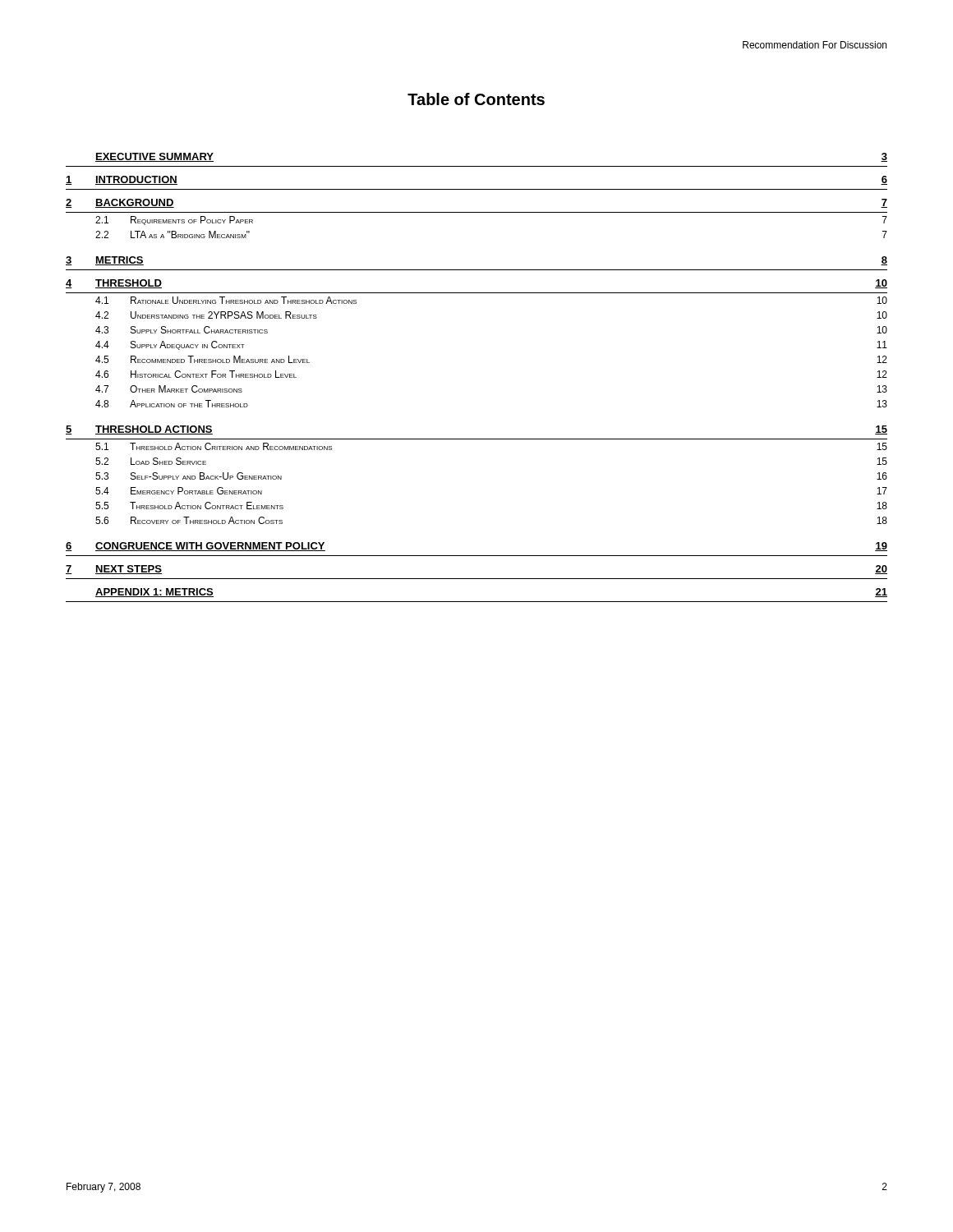Click on the list item containing "4.2 Understanding the 2YRPSAS Model"
Viewport: 953px width, 1232px height.
coord(223,315)
